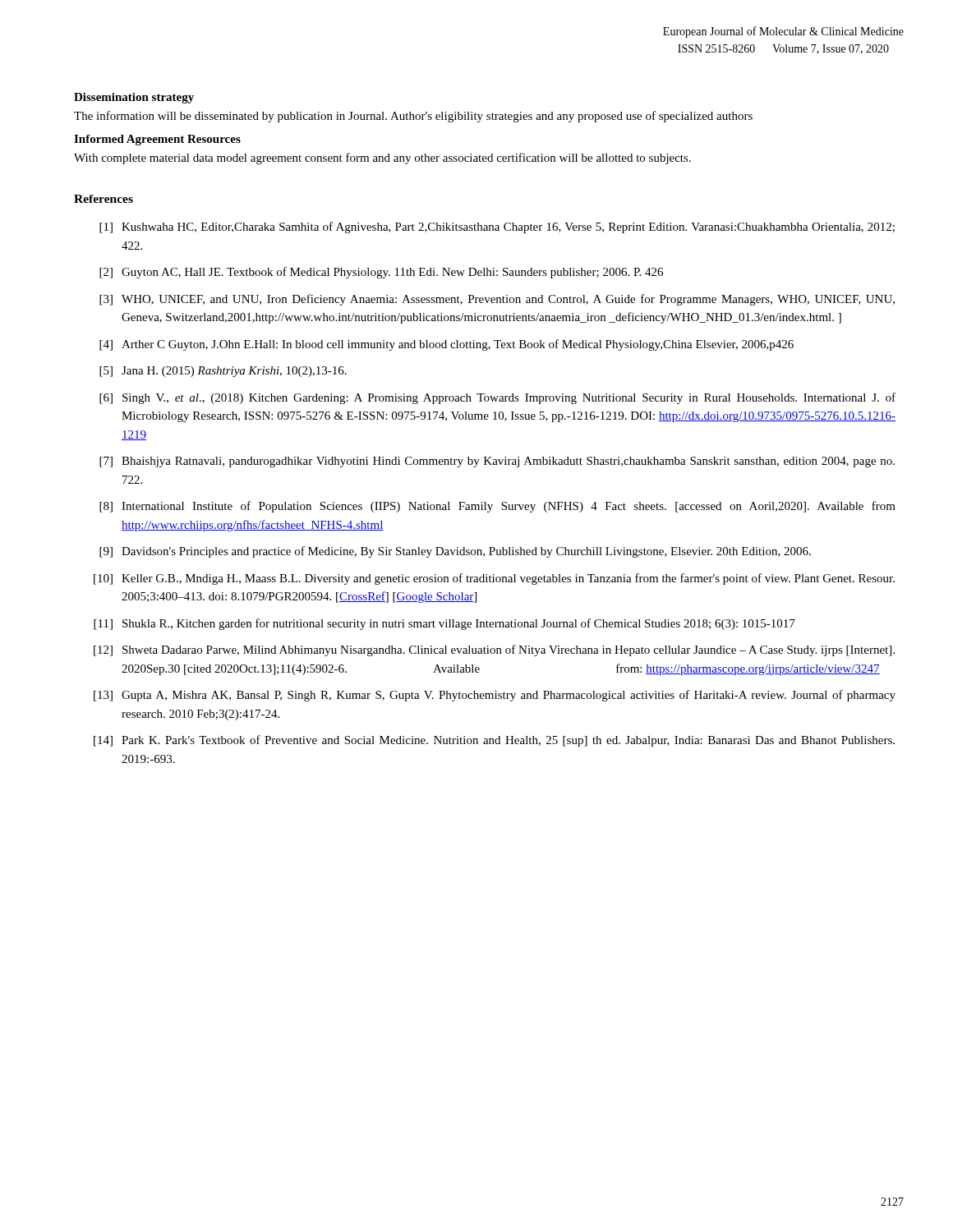
Task: Point to the block beginning "[11] Shukla R., Kitchen garden"
Action: tap(485, 623)
